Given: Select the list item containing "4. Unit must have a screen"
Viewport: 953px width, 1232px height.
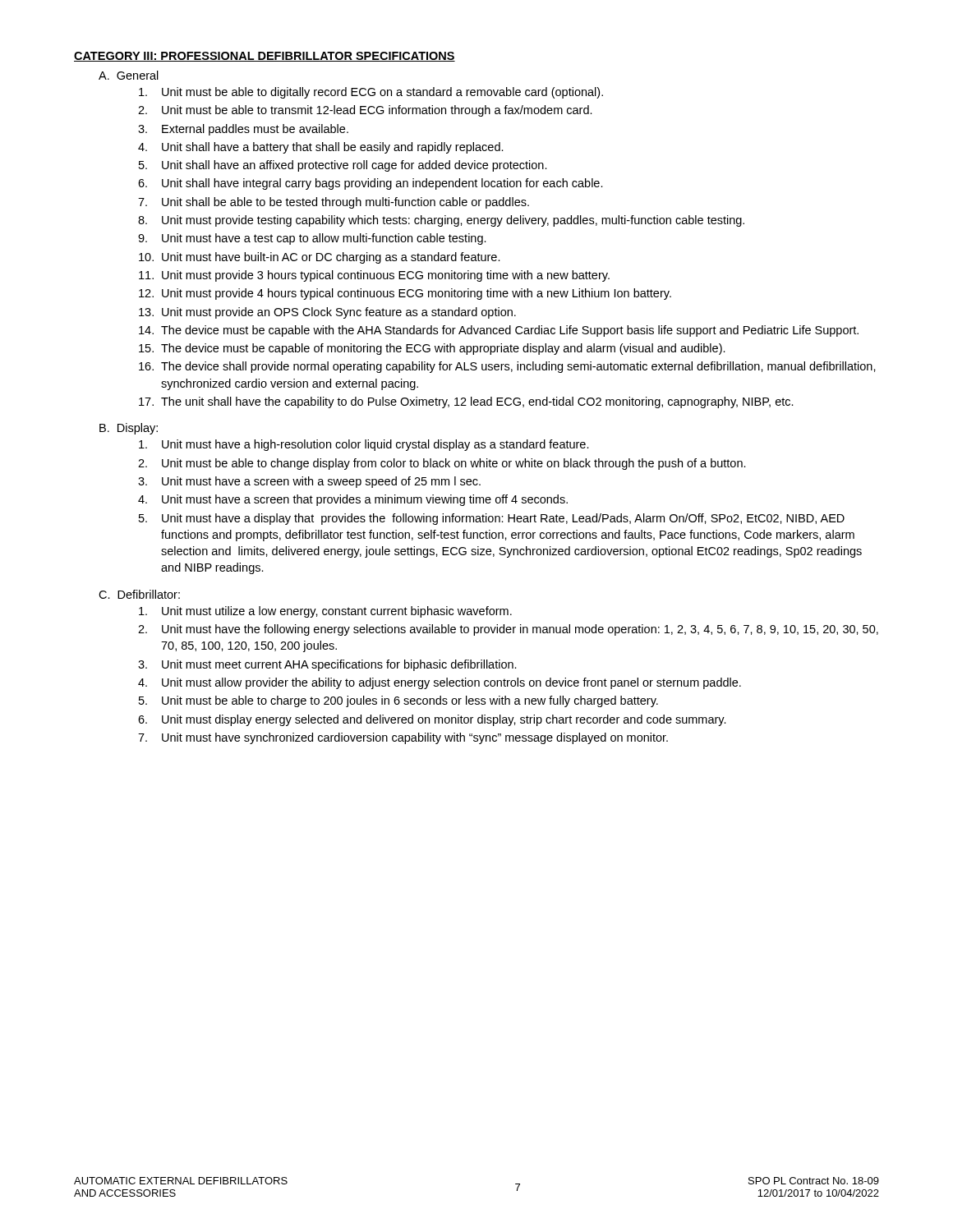Looking at the screenshot, I should (x=353, y=500).
